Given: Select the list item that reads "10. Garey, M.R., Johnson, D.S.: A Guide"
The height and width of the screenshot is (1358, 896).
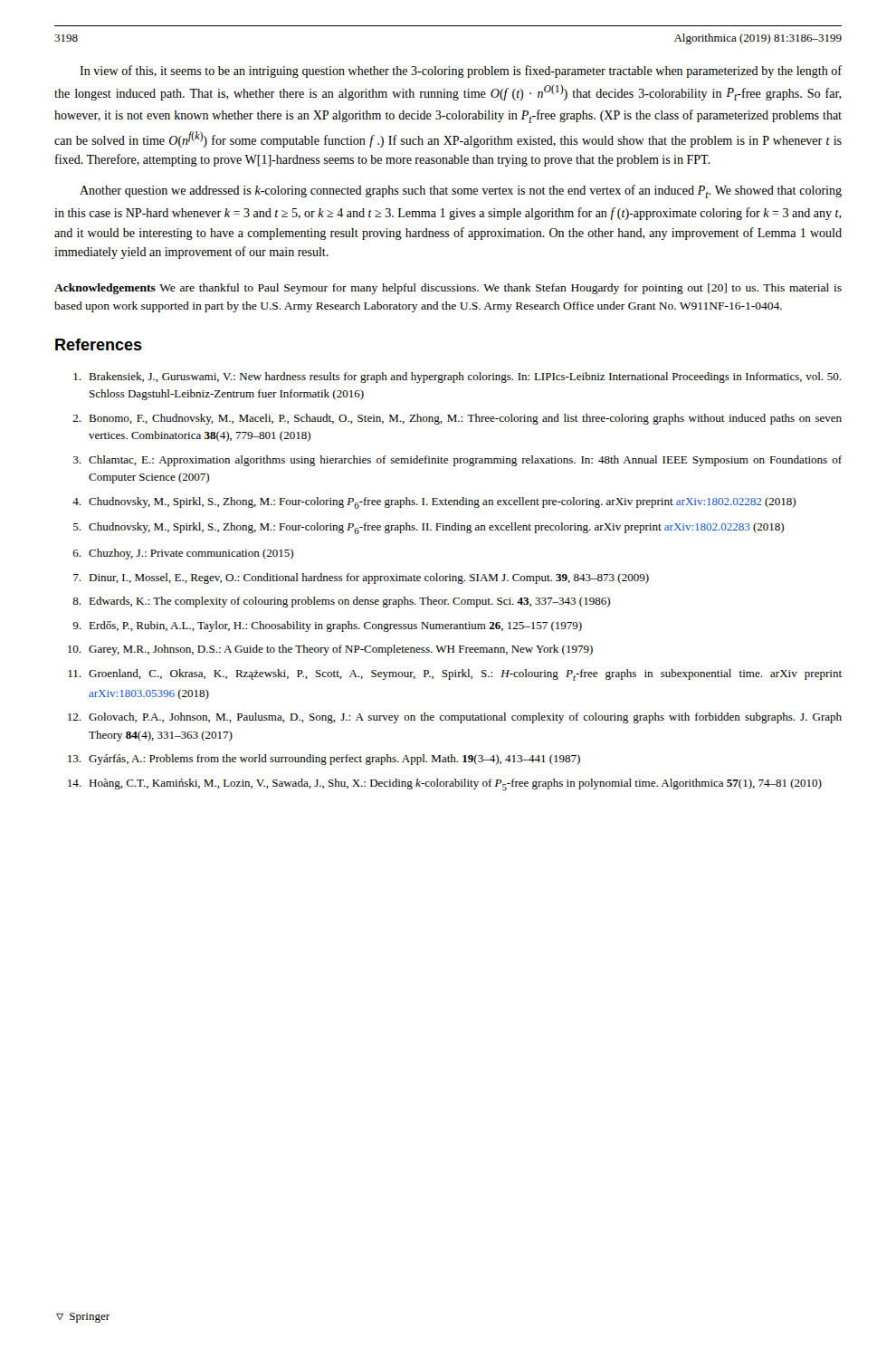Looking at the screenshot, I should pos(448,649).
